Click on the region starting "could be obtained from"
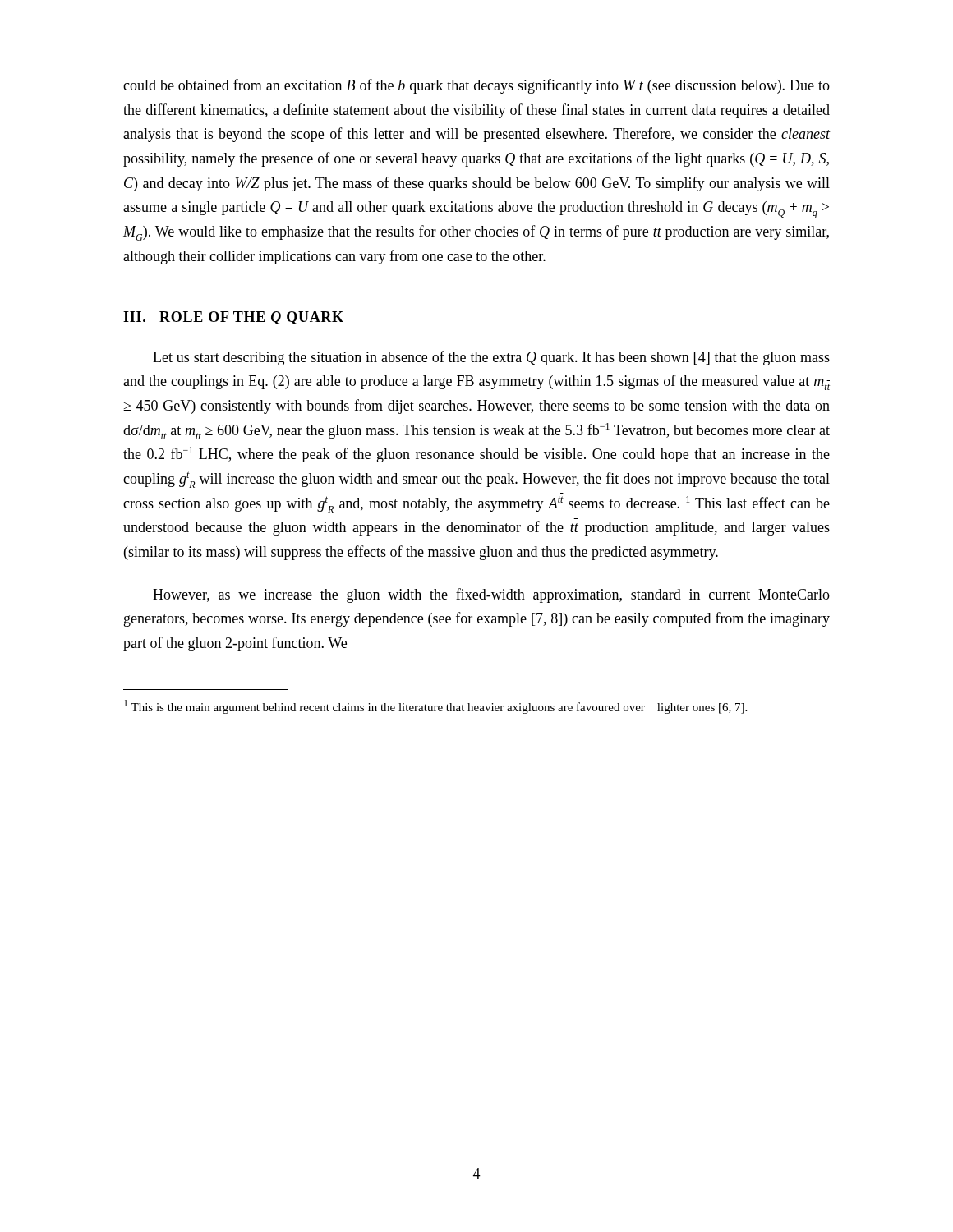 point(476,171)
